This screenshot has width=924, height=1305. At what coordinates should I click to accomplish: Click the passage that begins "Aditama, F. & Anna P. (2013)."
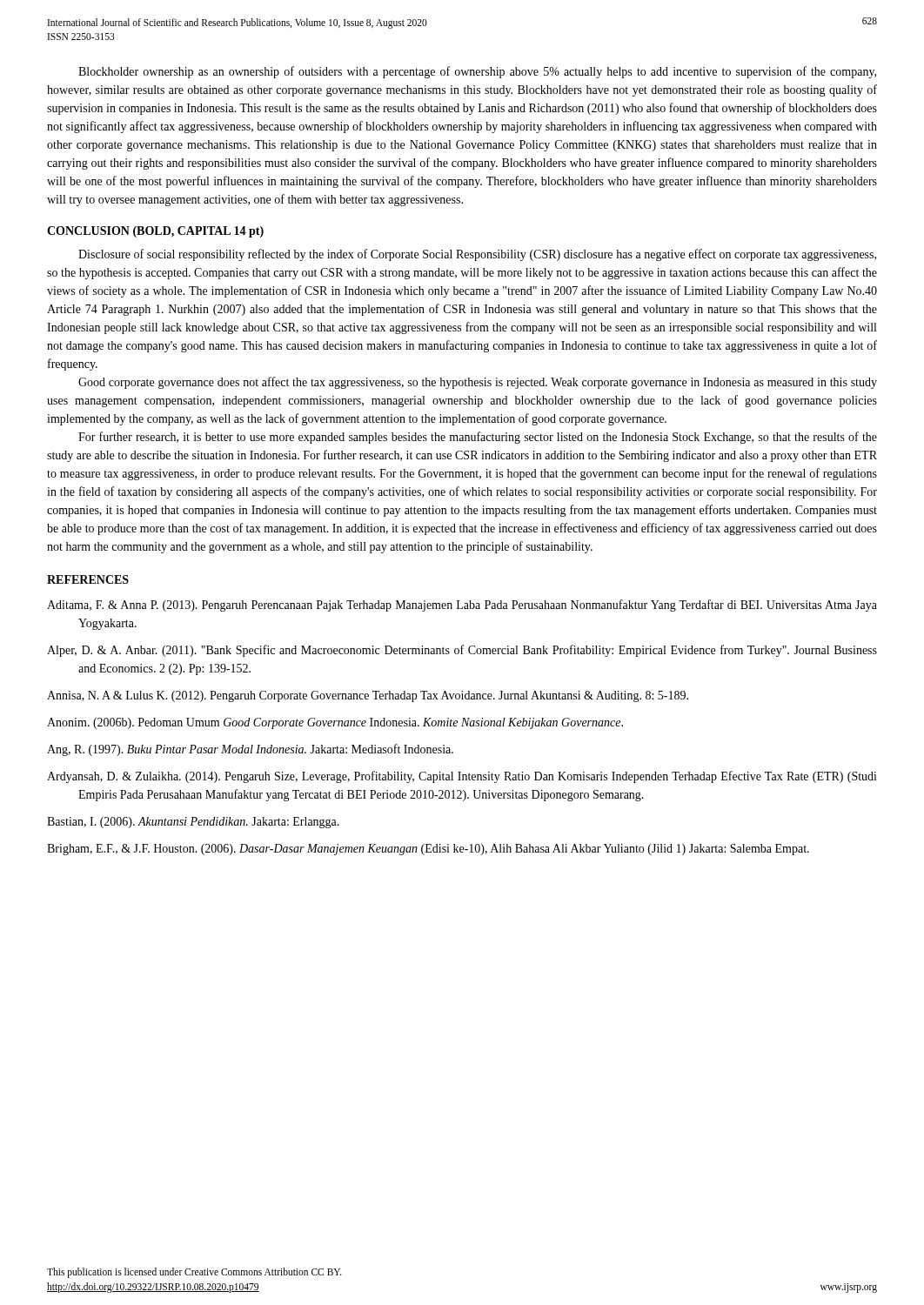tap(462, 614)
